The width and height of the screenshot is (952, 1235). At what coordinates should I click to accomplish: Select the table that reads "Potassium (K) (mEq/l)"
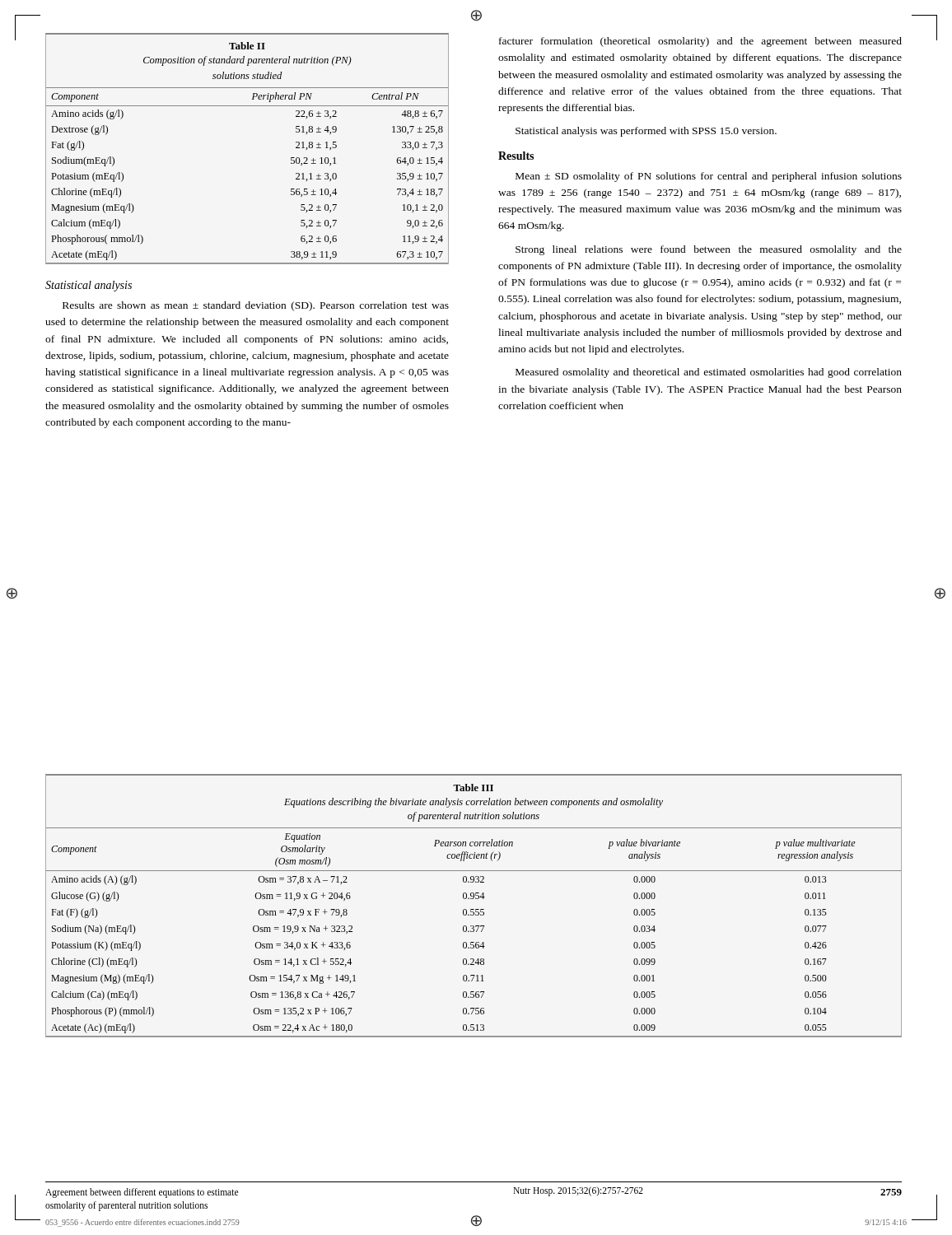tap(474, 906)
